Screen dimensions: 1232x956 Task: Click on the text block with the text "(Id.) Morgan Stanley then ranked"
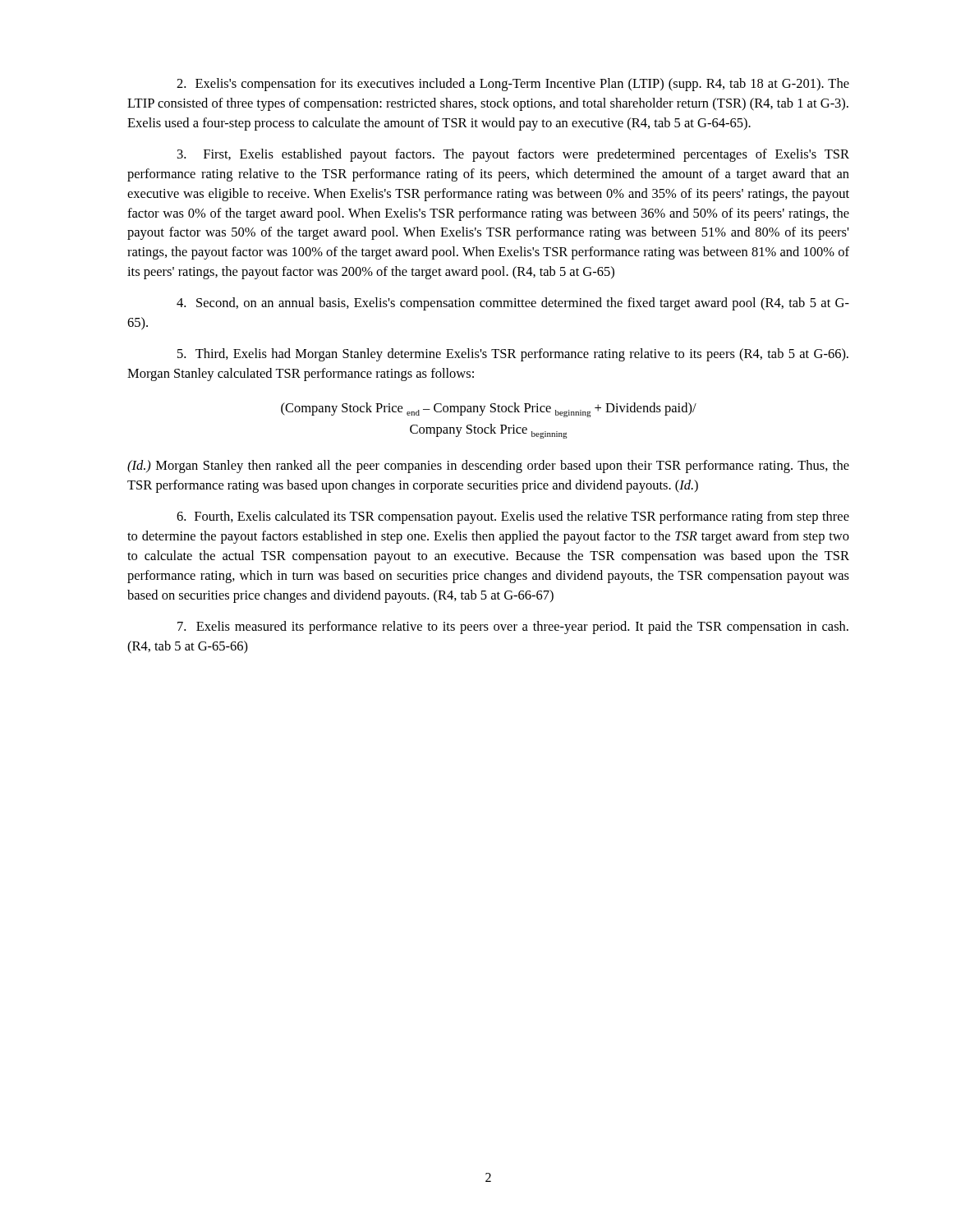click(x=488, y=476)
